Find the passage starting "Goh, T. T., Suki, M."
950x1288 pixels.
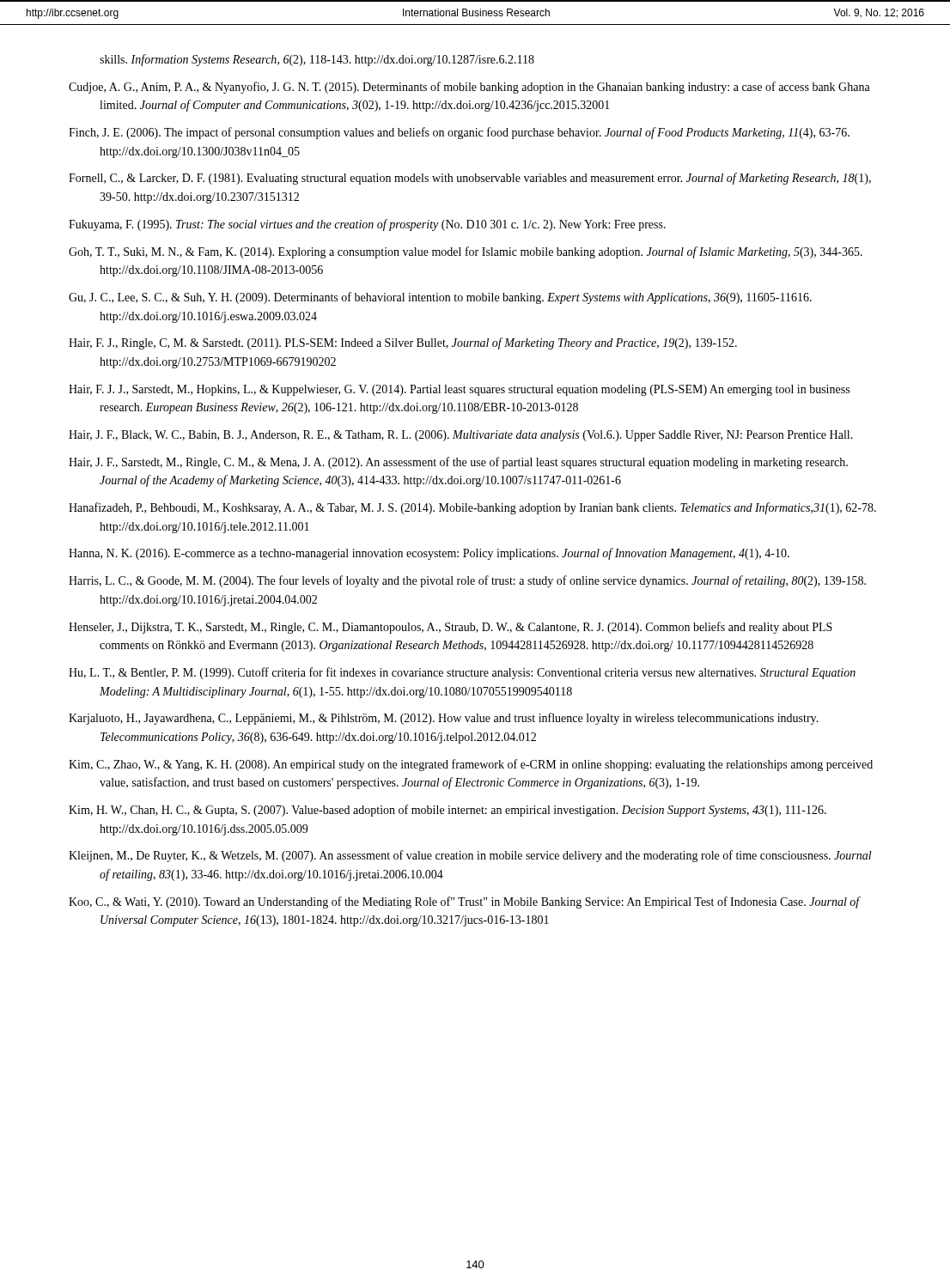466,261
